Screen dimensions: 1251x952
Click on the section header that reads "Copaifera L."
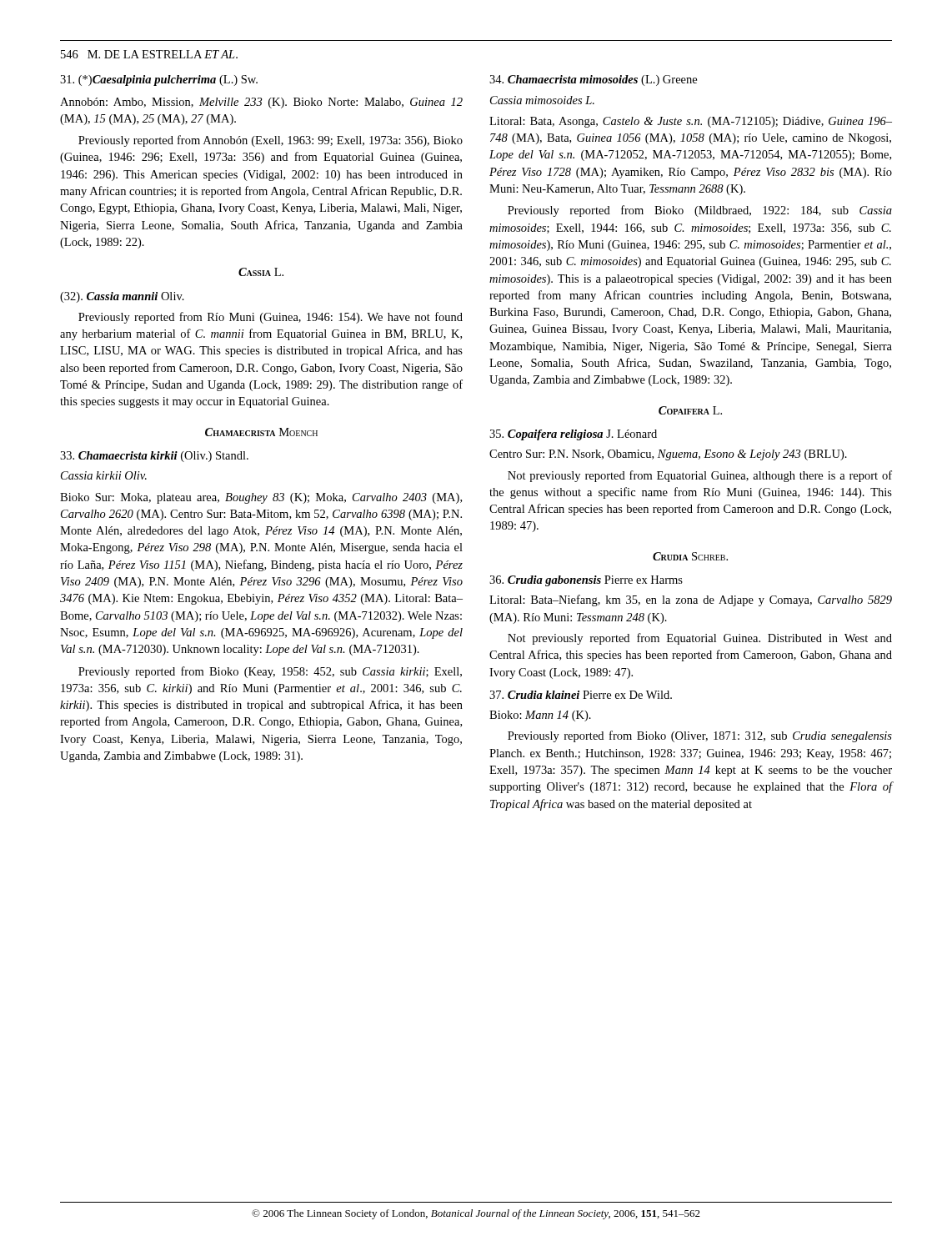pyautogui.click(x=691, y=410)
